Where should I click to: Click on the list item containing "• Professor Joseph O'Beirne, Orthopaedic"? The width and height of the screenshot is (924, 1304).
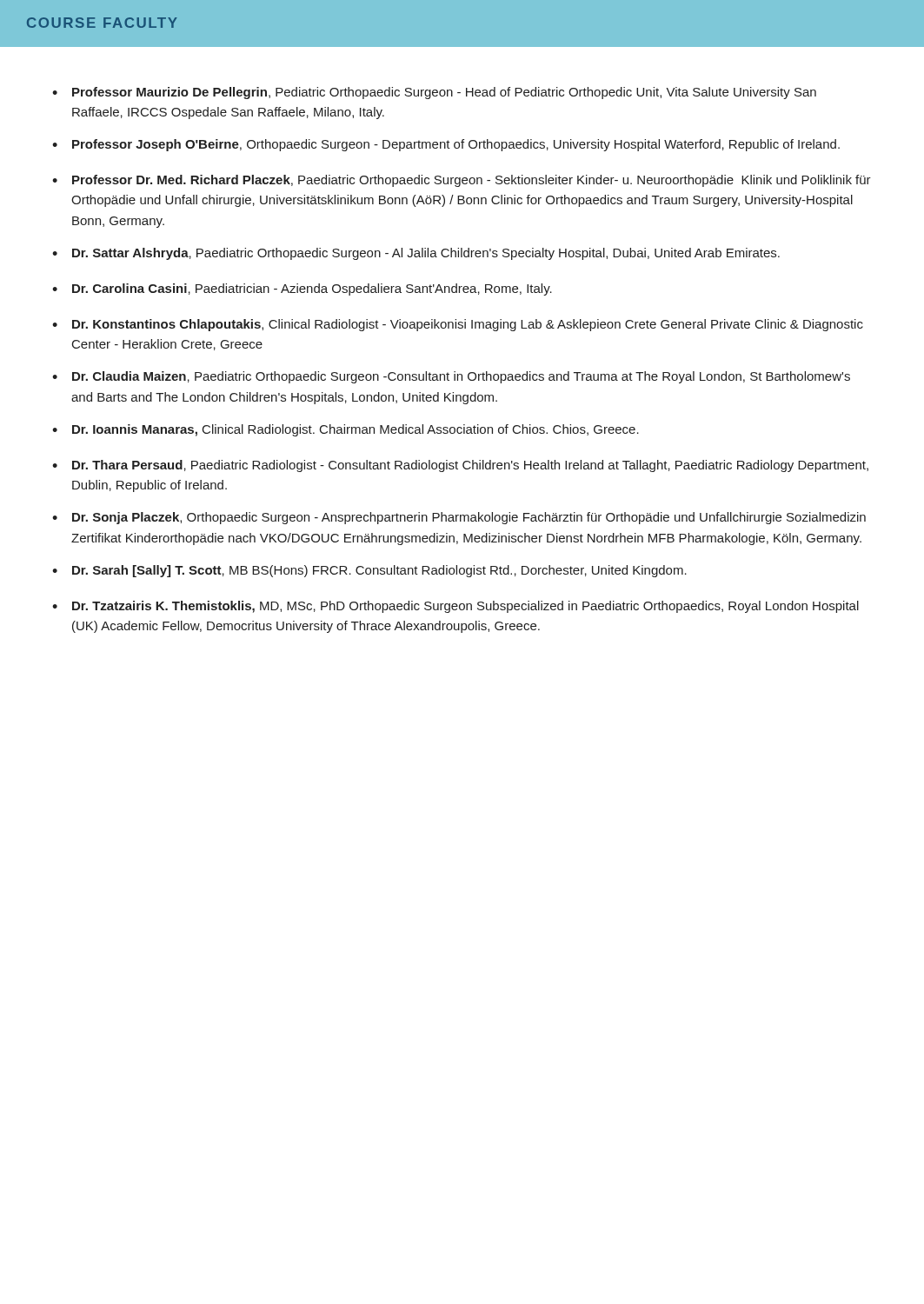[x=462, y=146]
